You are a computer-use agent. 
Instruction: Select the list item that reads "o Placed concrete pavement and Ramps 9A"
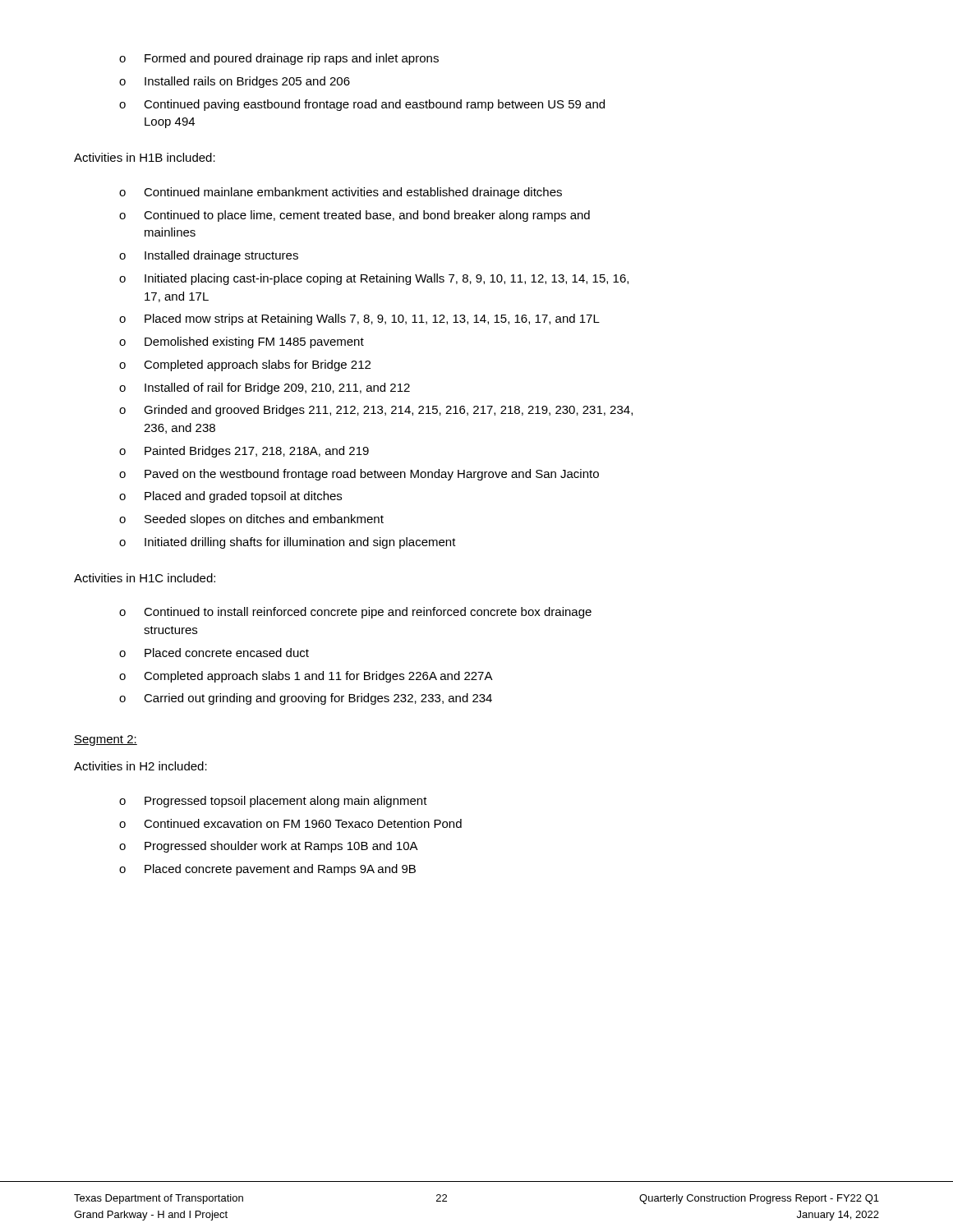coord(267,870)
